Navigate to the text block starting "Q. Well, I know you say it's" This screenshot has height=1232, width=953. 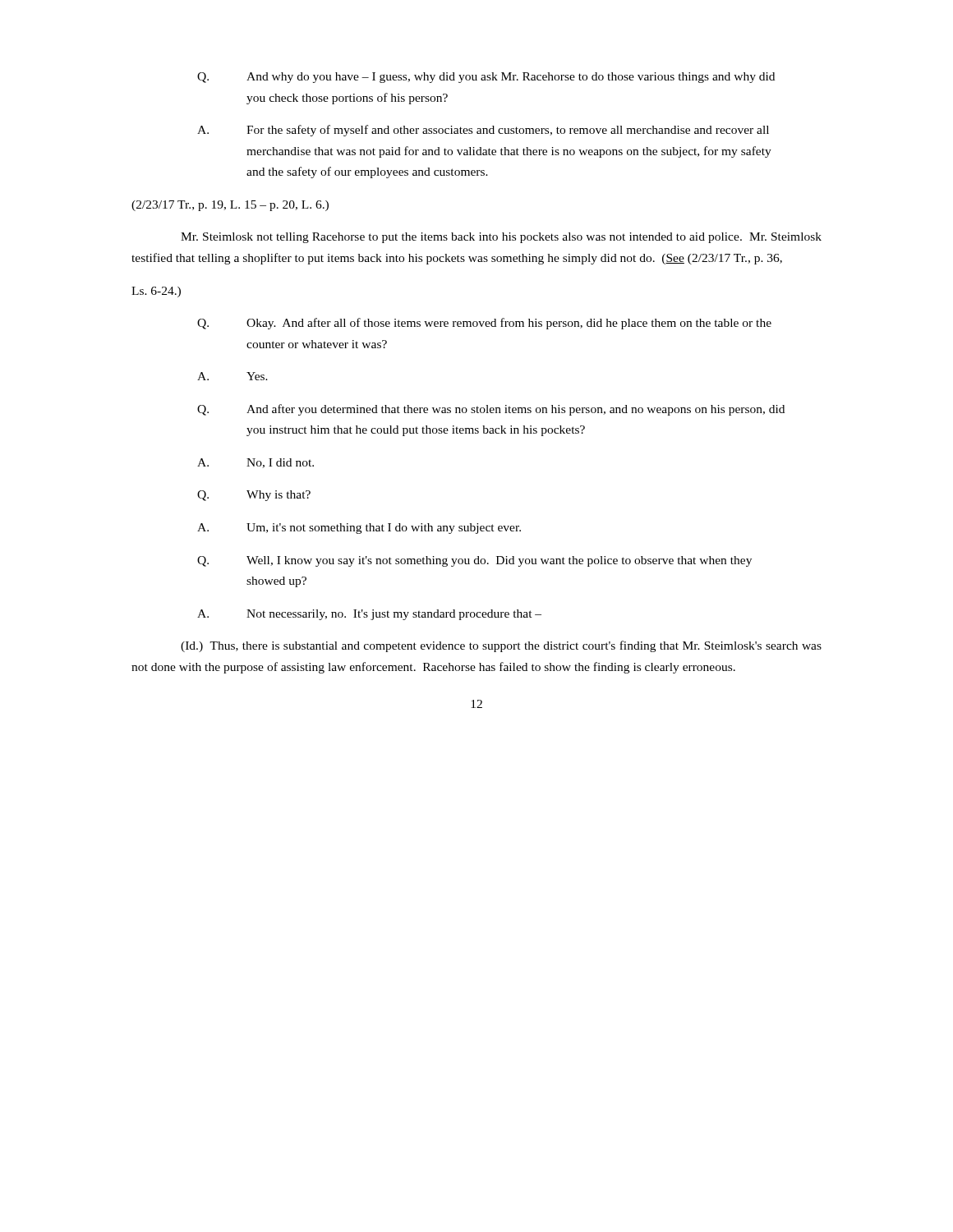493,570
